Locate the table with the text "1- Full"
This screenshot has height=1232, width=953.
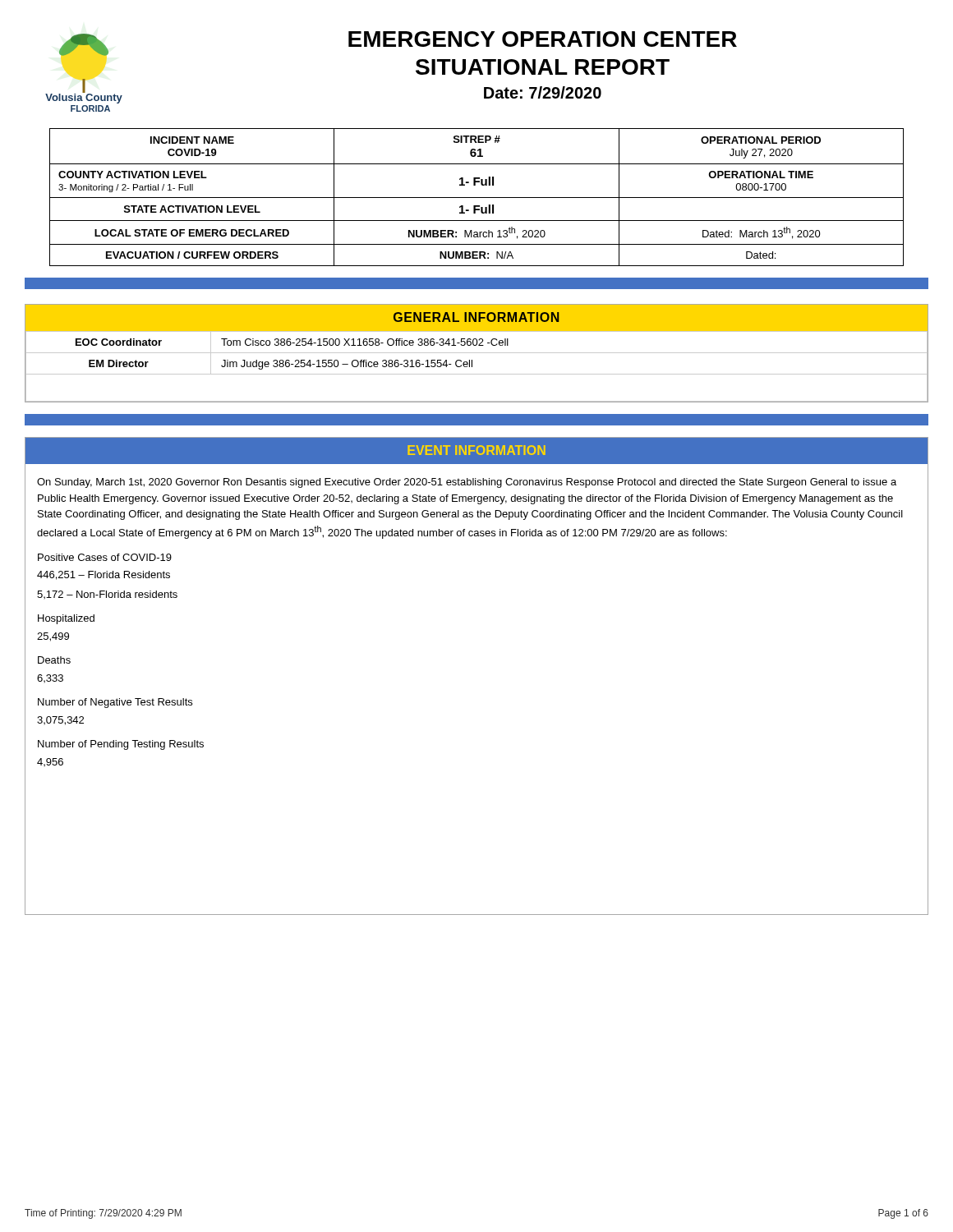(476, 197)
